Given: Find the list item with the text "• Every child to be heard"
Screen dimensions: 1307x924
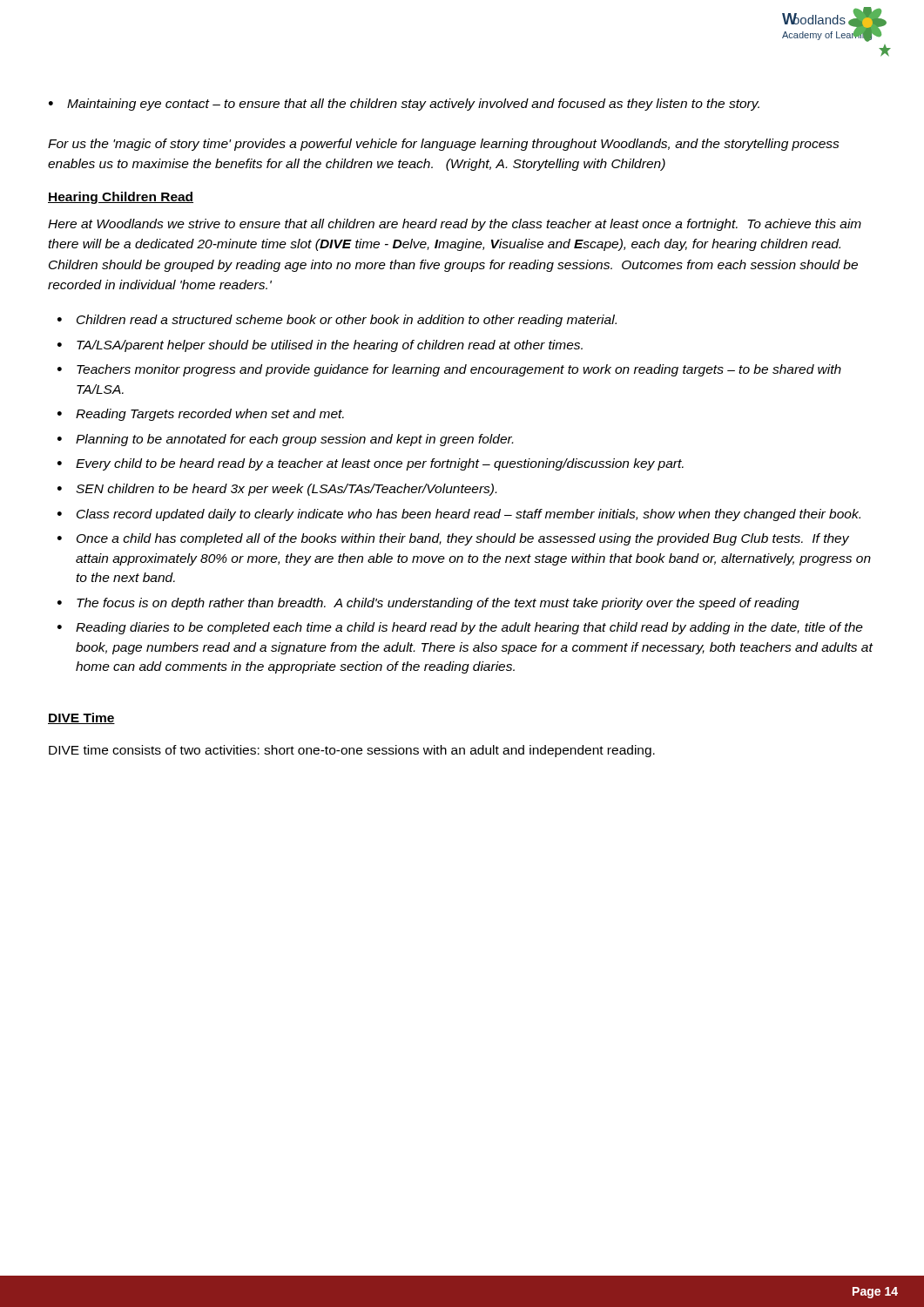Looking at the screenshot, I should (371, 464).
